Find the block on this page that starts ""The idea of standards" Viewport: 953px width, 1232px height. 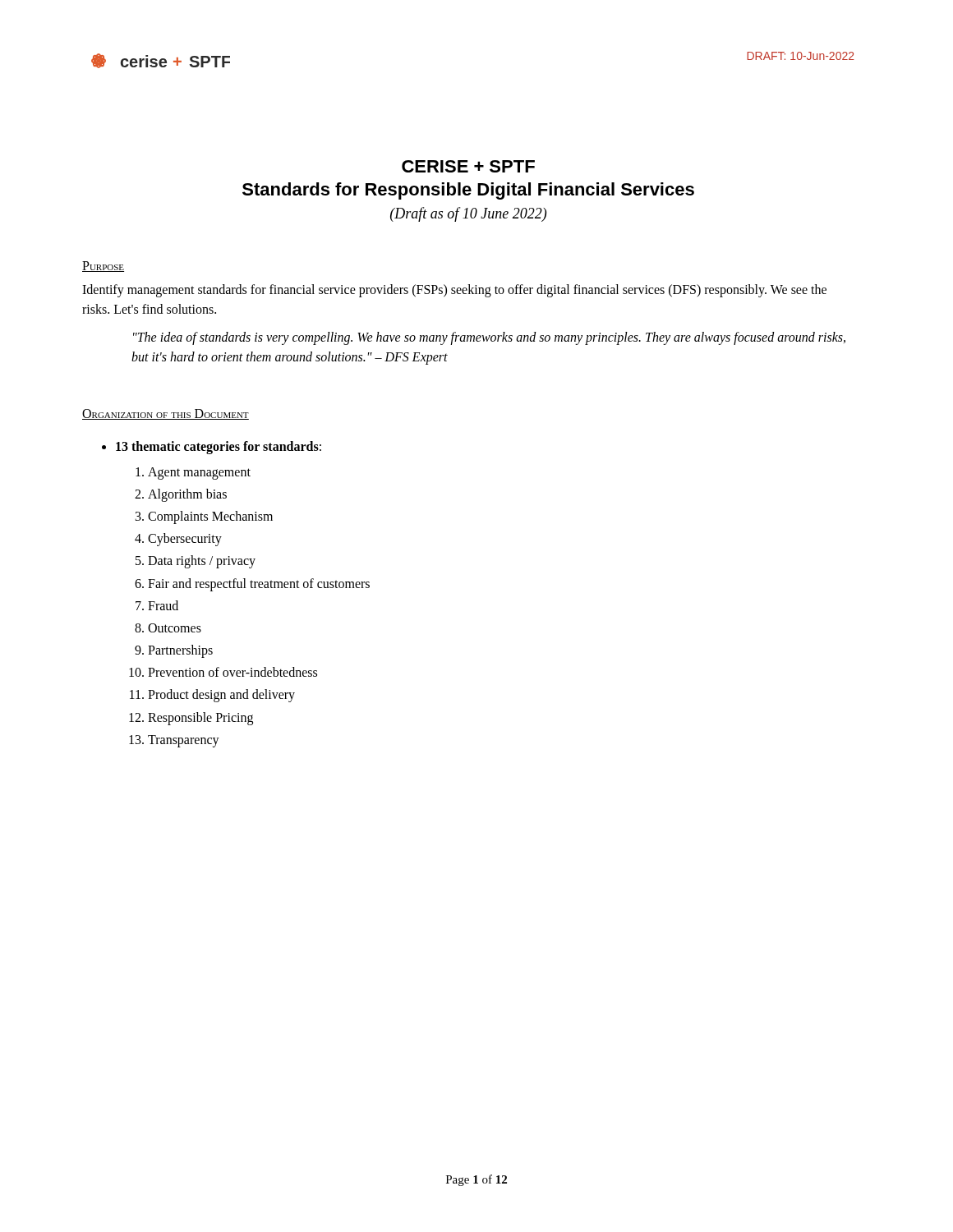(x=489, y=347)
